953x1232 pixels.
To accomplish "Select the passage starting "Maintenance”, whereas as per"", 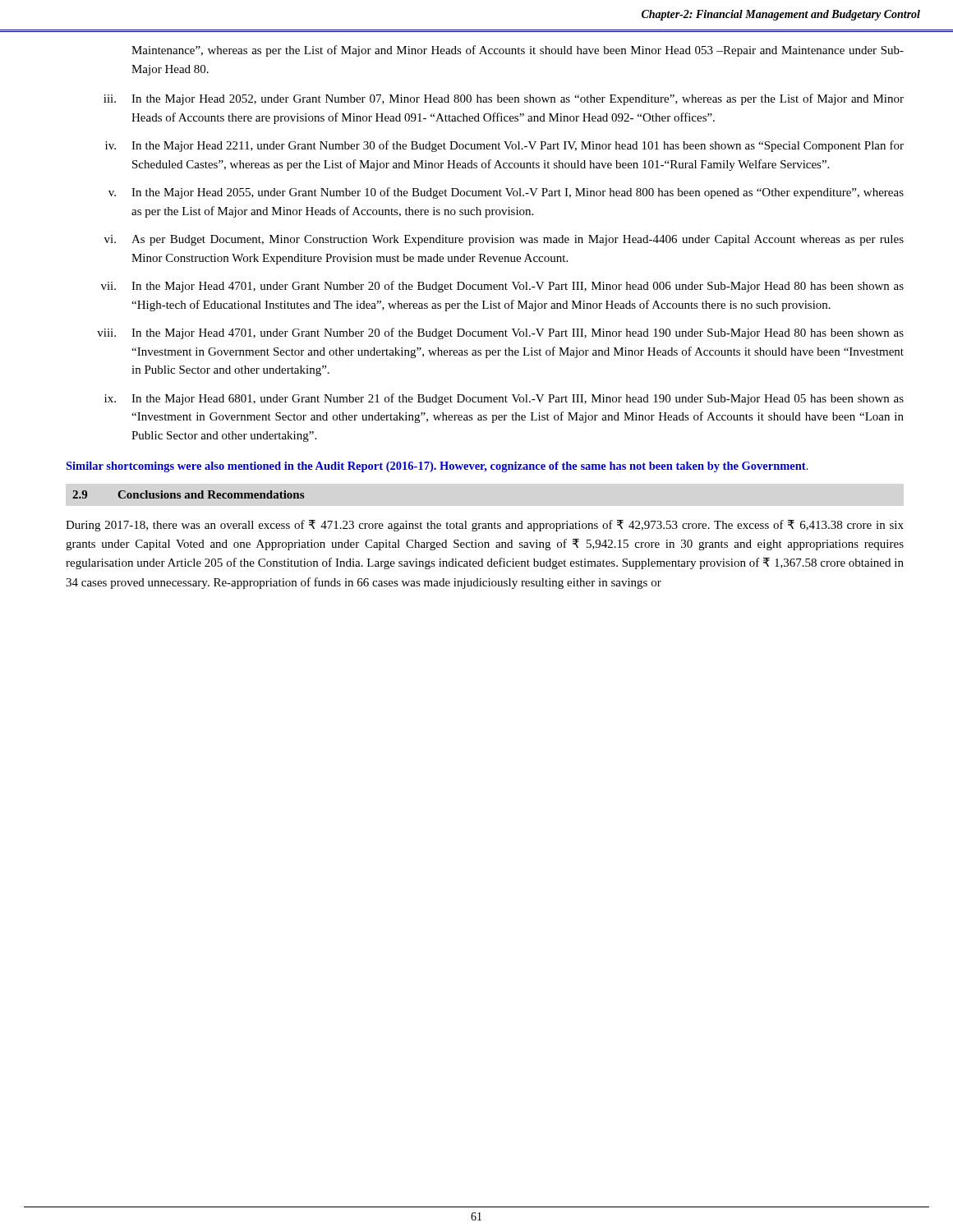I will point(518,59).
